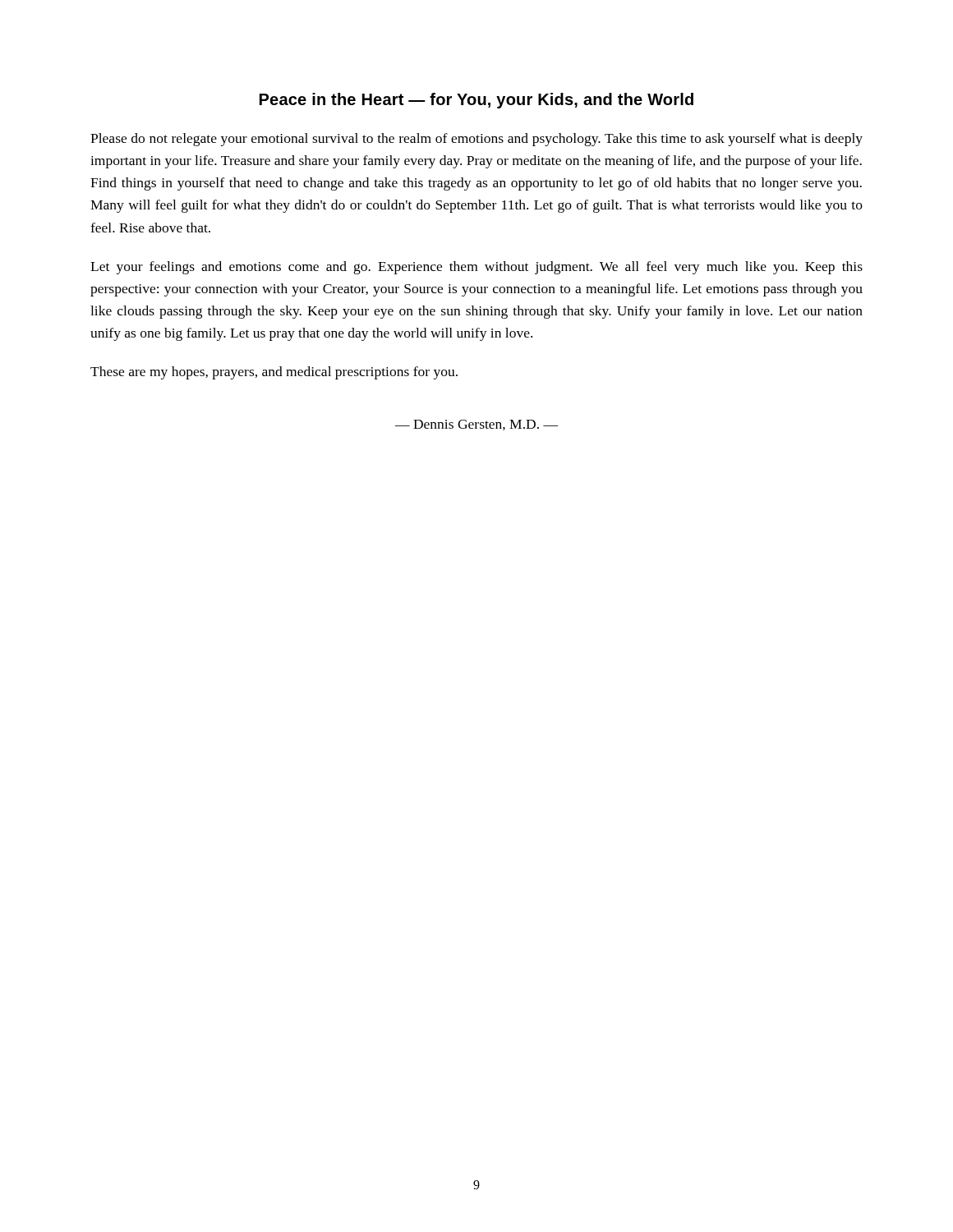The width and height of the screenshot is (953, 1232).
Task: Locate the block of text that opens with "These are my hopes,"
Action: tap(274, 371)
